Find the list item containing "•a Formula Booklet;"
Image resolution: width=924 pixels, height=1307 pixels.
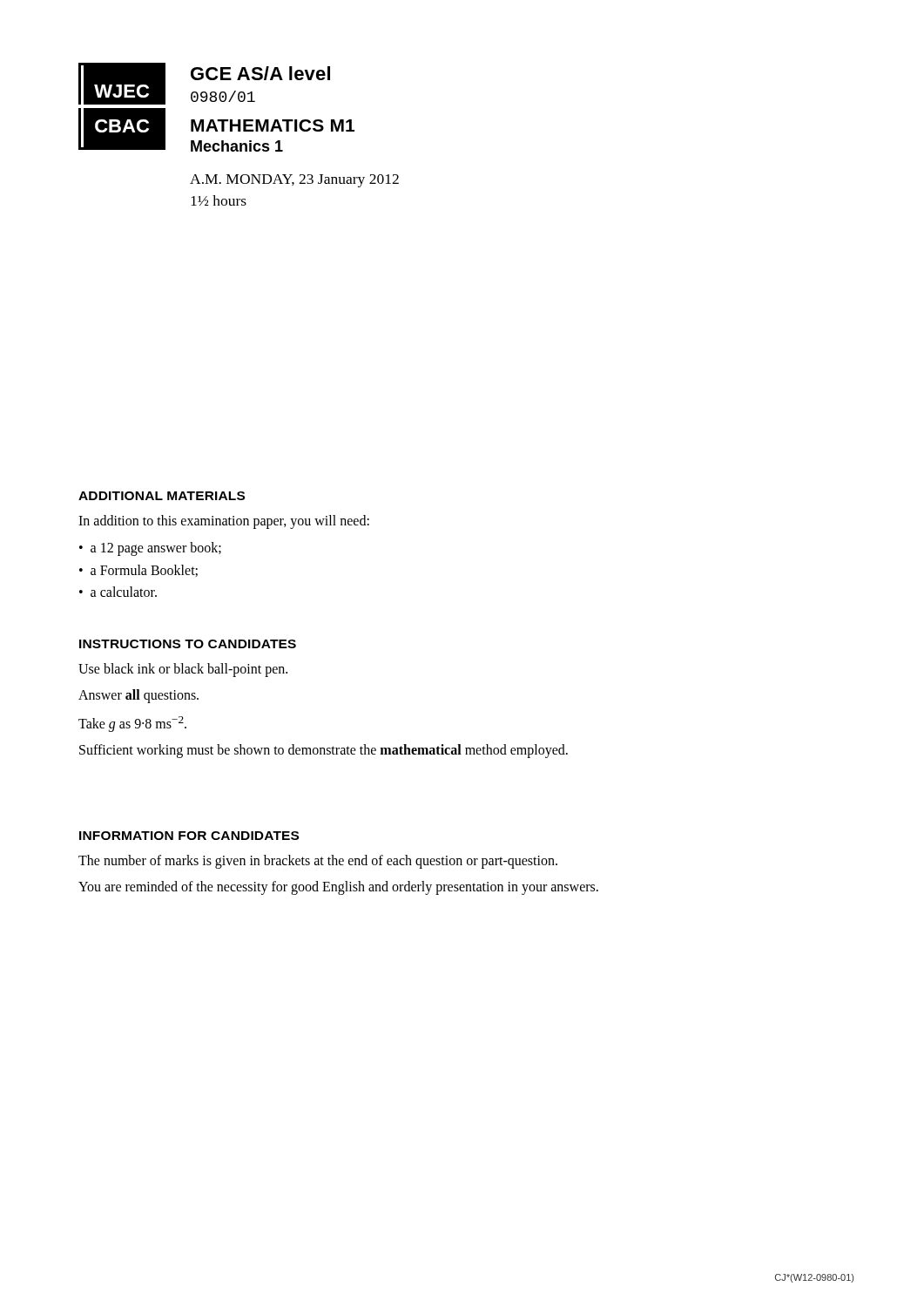pyautogui.click(x=138, y=570)
